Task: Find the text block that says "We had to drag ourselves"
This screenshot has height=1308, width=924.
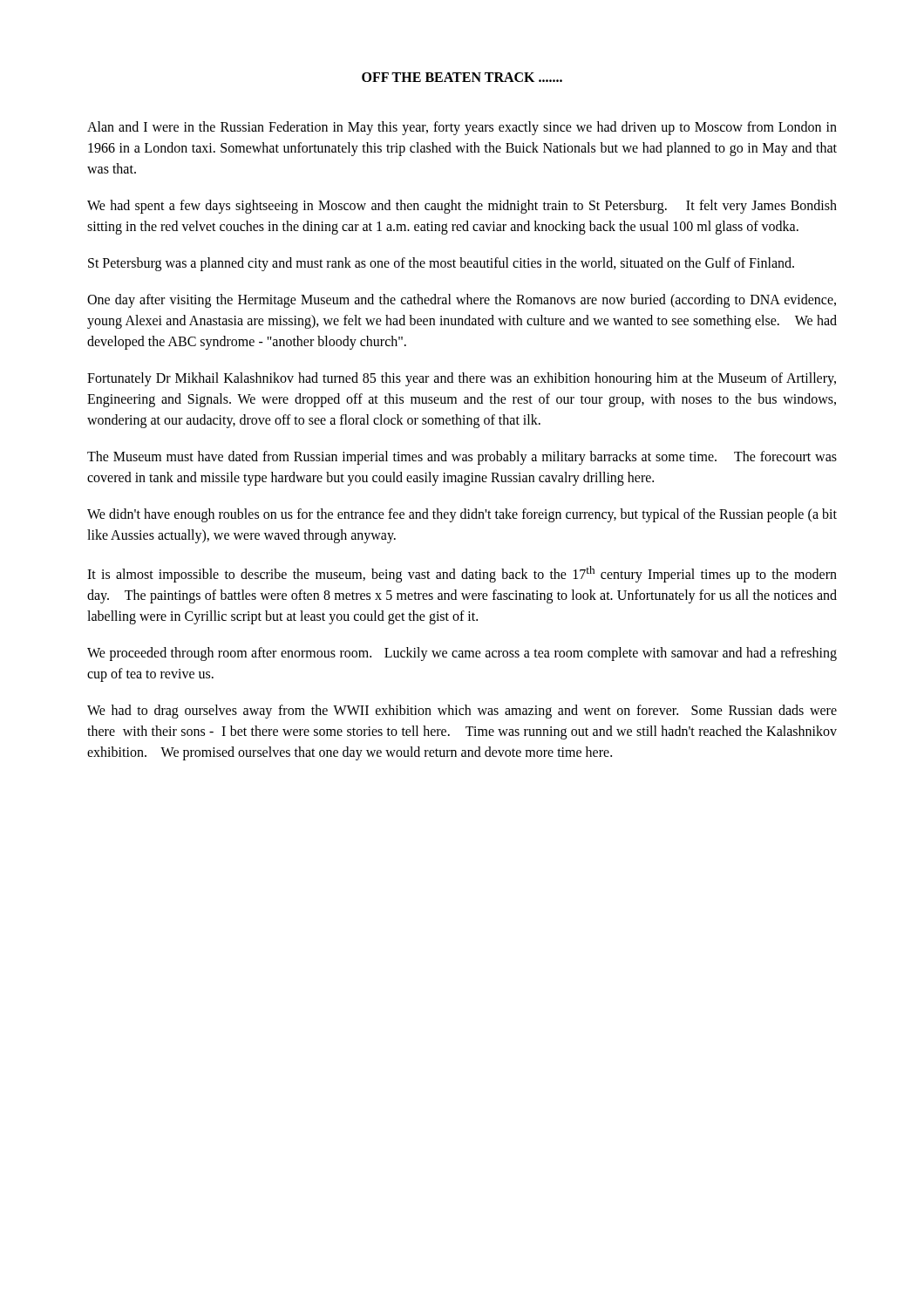Action: [462, 731]
